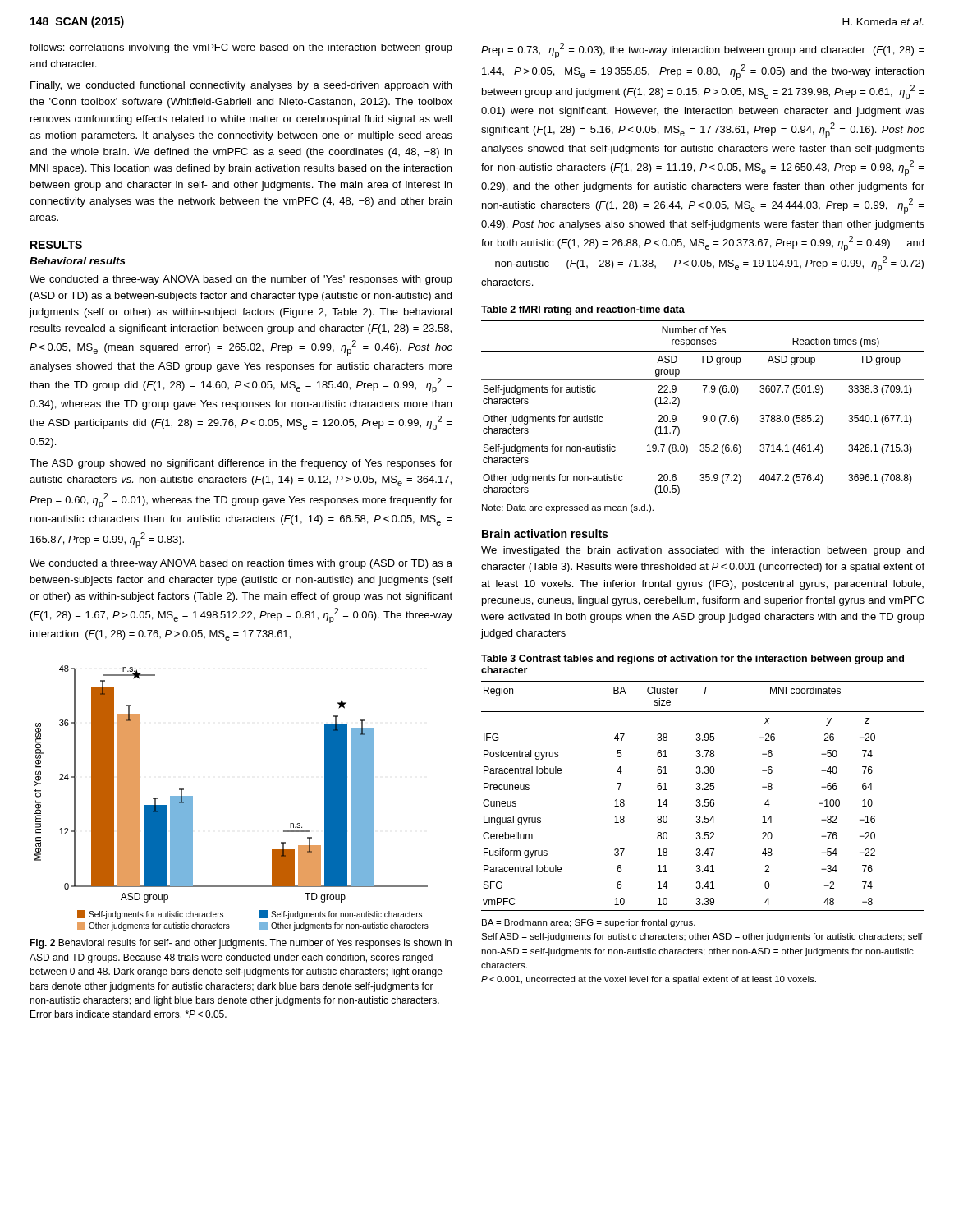
Task: Click the caption that begins "Fig. 2 Behavioral results for"
Action: pos(241,979)
